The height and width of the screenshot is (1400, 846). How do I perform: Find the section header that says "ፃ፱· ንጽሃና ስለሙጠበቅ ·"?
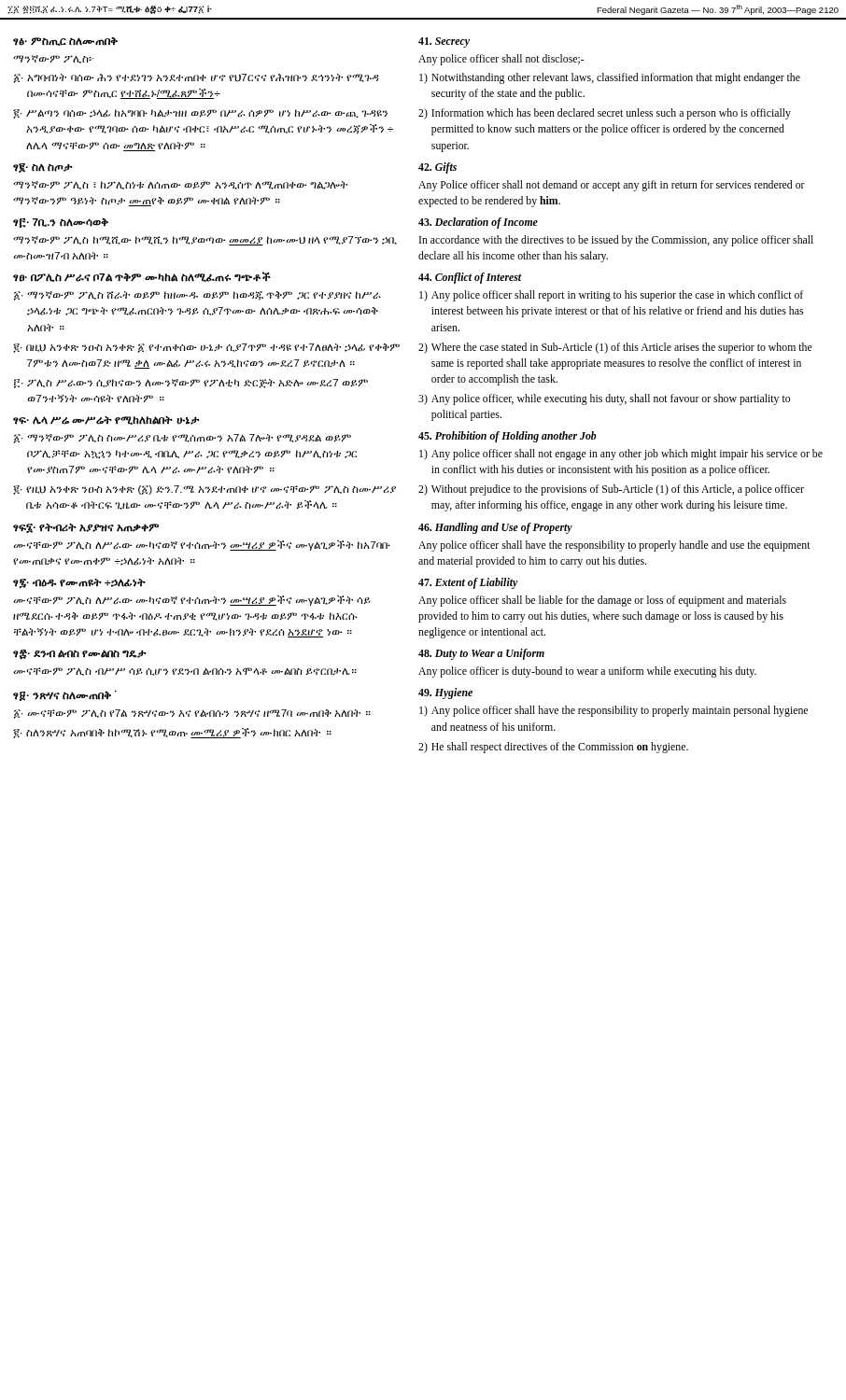coord(65,694)
